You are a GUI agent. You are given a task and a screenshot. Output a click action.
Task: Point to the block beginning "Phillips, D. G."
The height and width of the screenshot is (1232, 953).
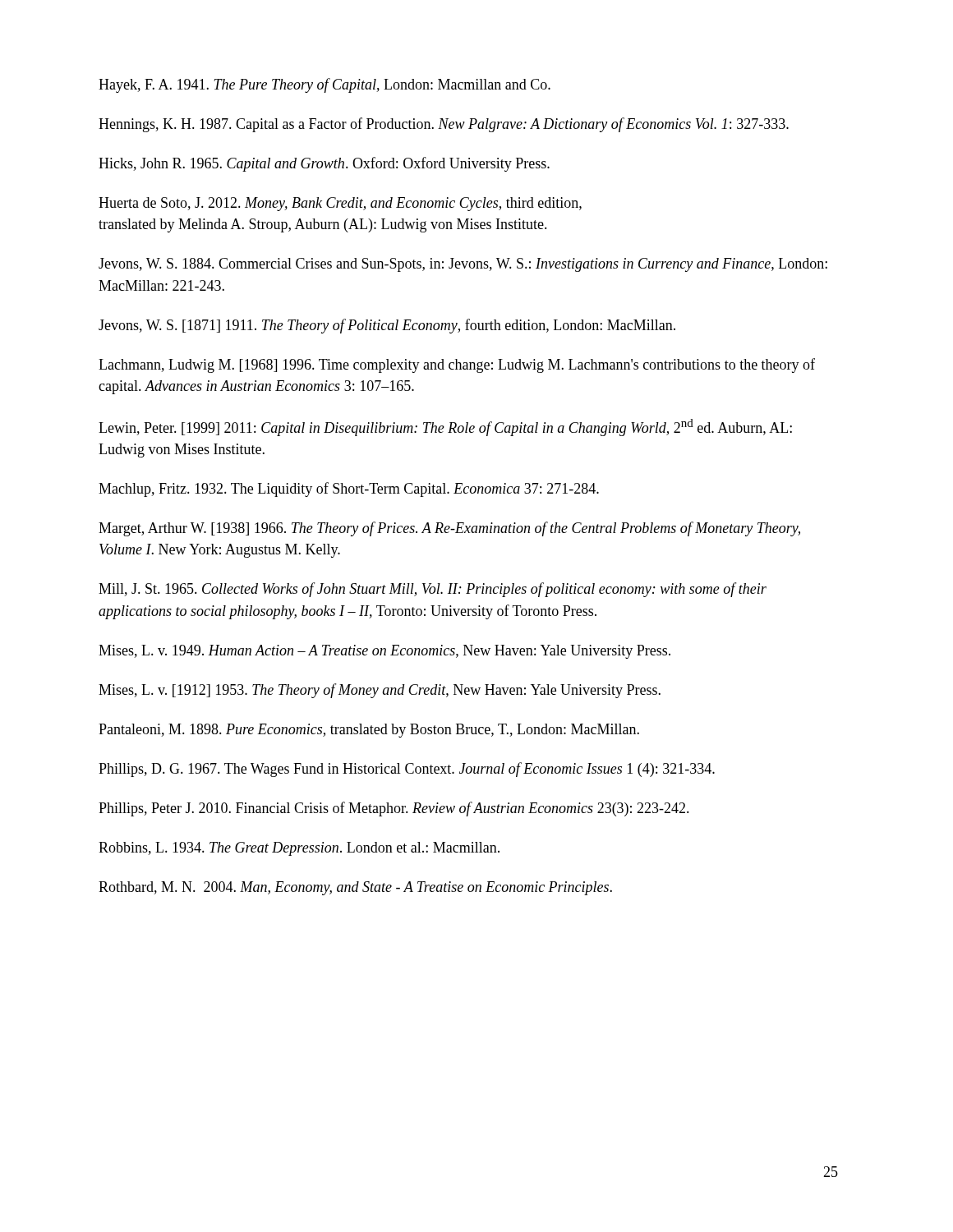407,769
